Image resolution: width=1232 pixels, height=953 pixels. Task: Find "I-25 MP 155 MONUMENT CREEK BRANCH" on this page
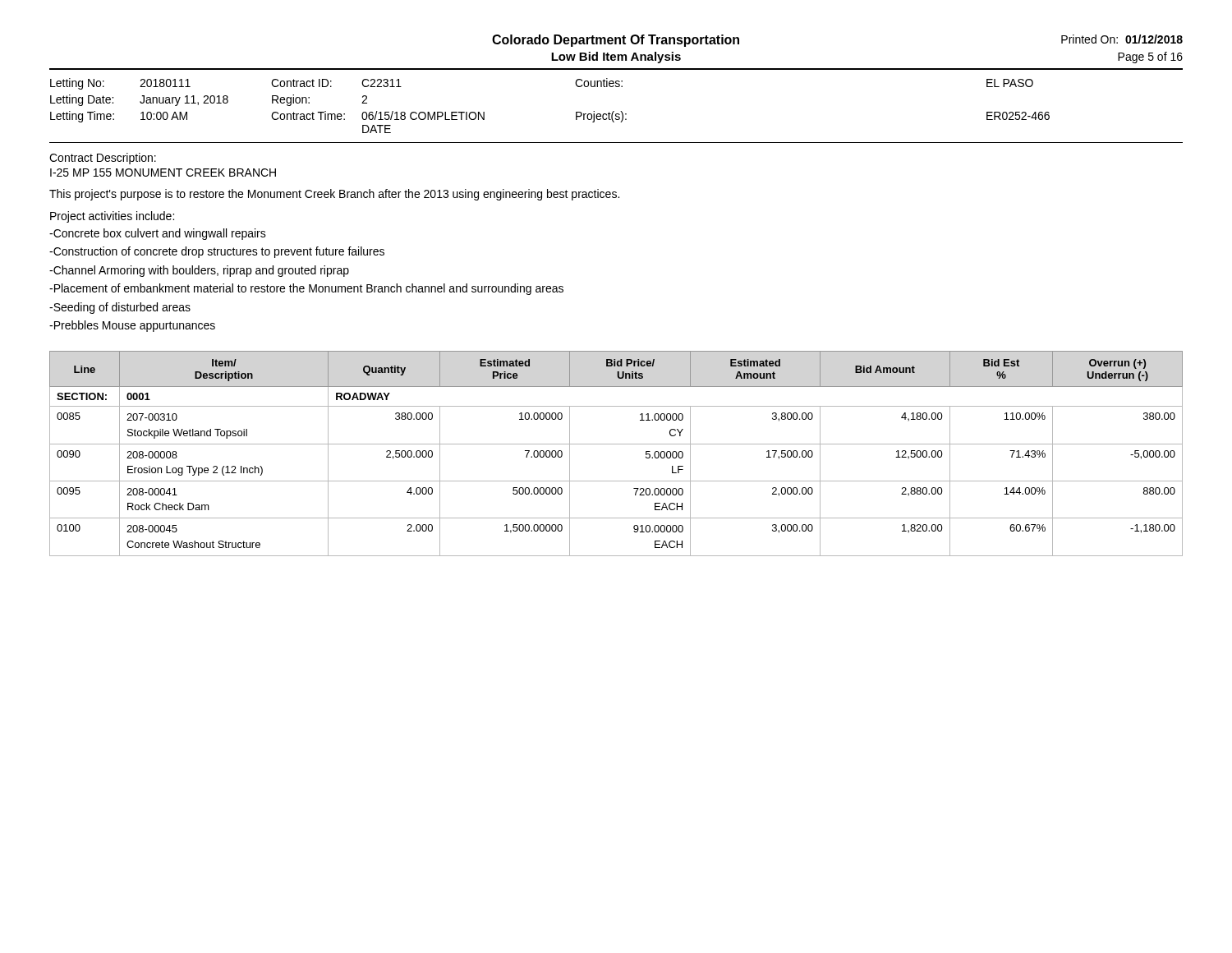point(163,172)
